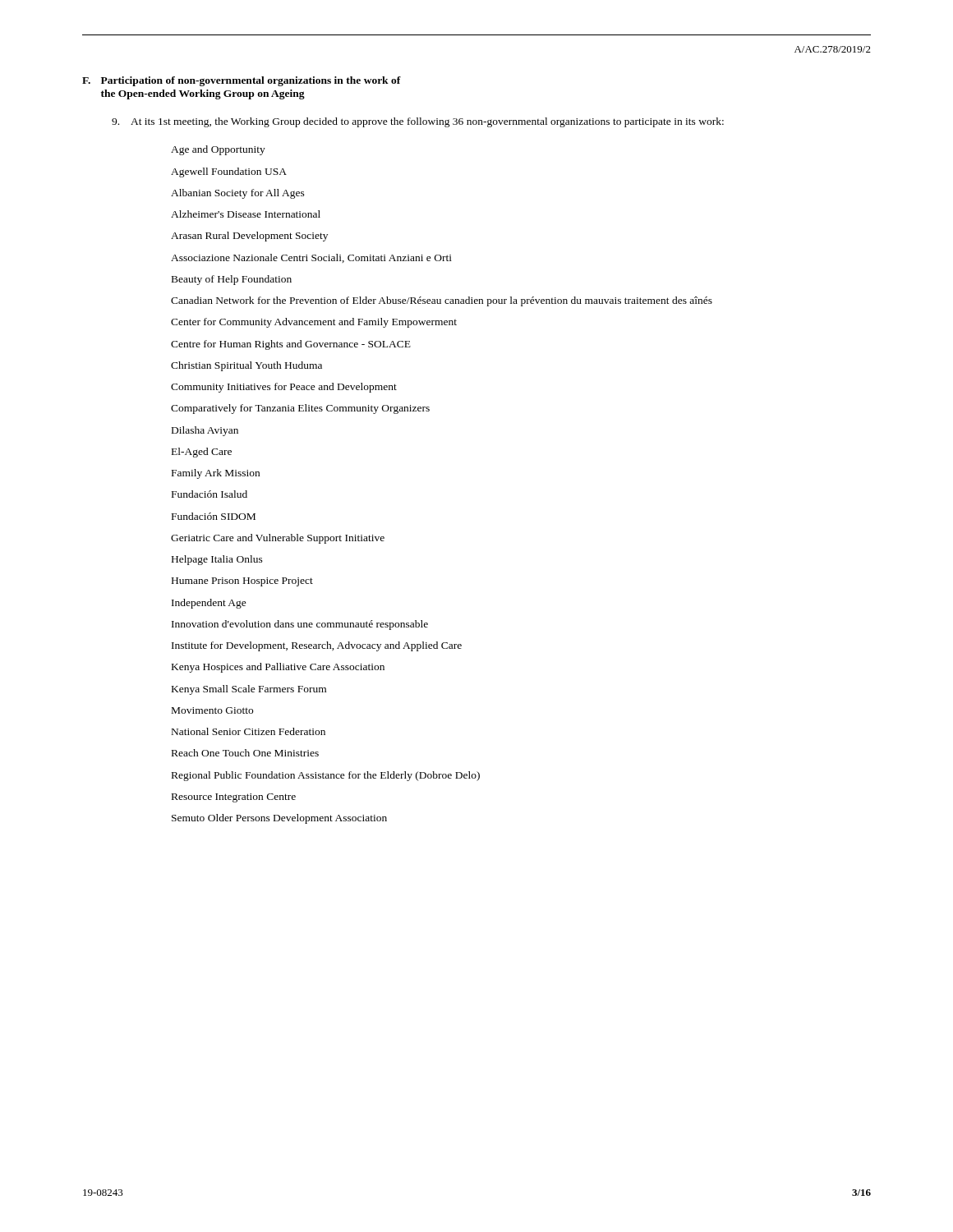The image size is (953, 1232).
Task: Find the block on this page that starts "Comparatively for Tanzania Elites Community"
Action: [300, 408]
